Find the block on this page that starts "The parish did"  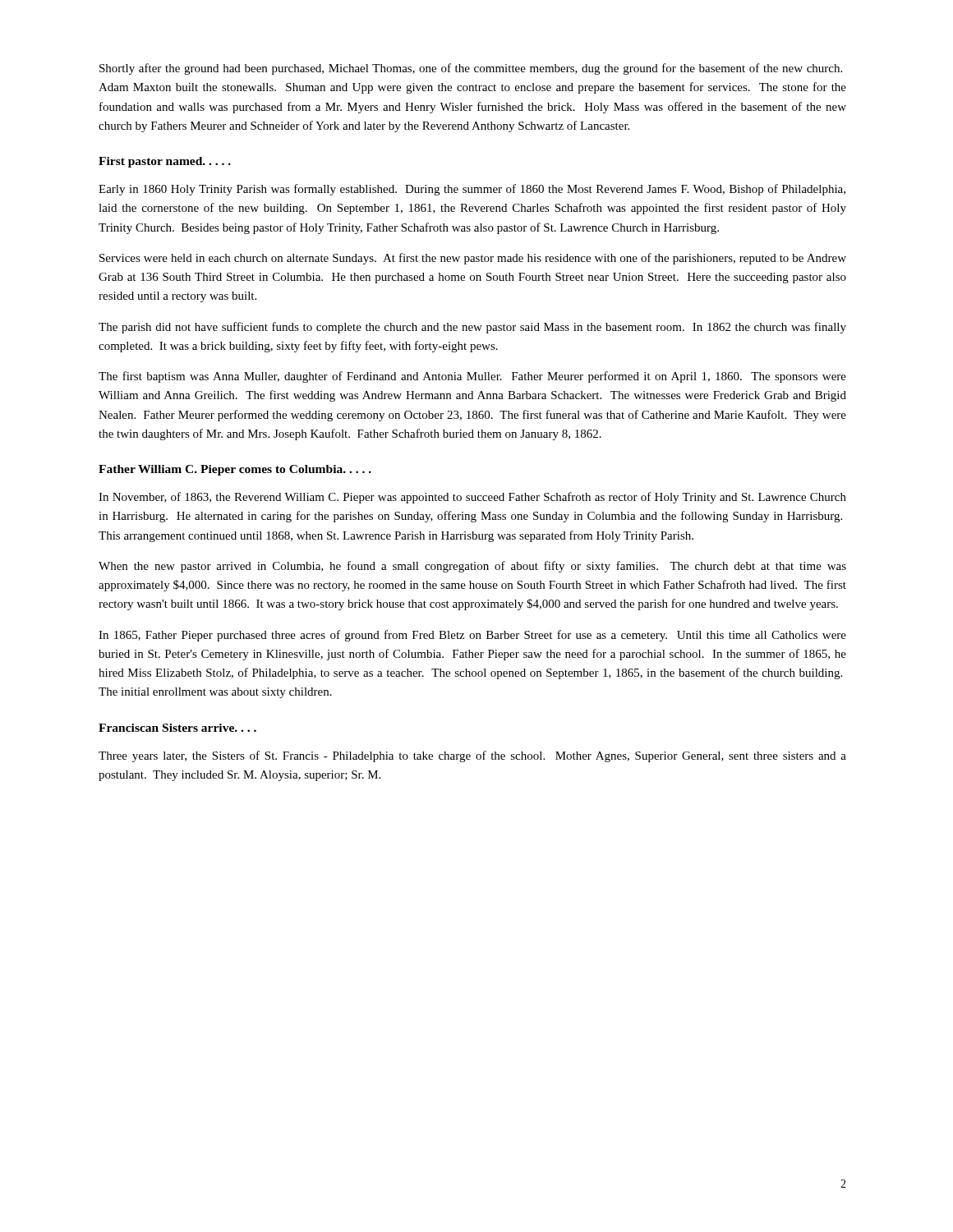click(x=472, y=336)
